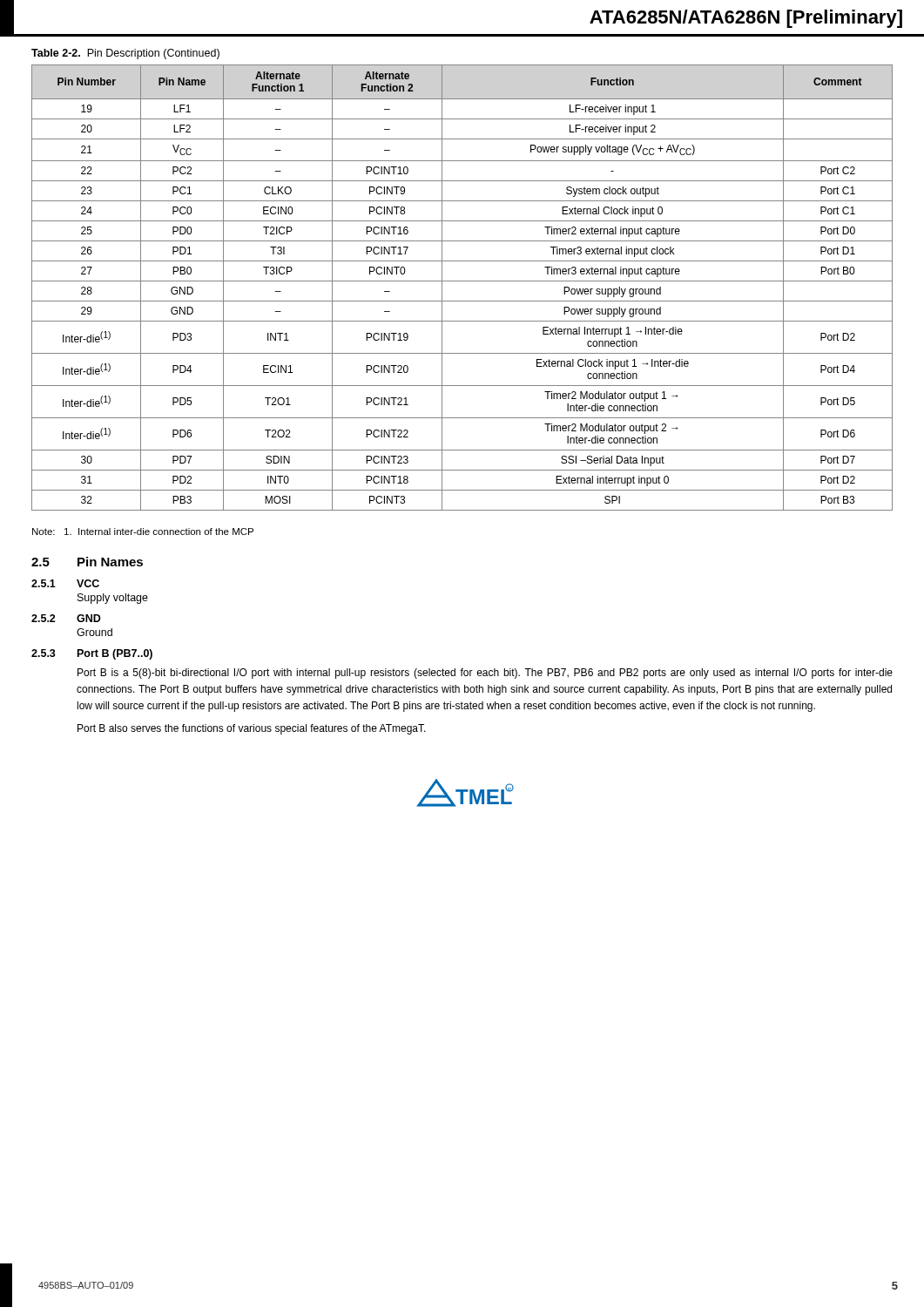Locate the block of text that opens with "Port B also serves"
924x1307 pixels.
(x=251, y=729)
